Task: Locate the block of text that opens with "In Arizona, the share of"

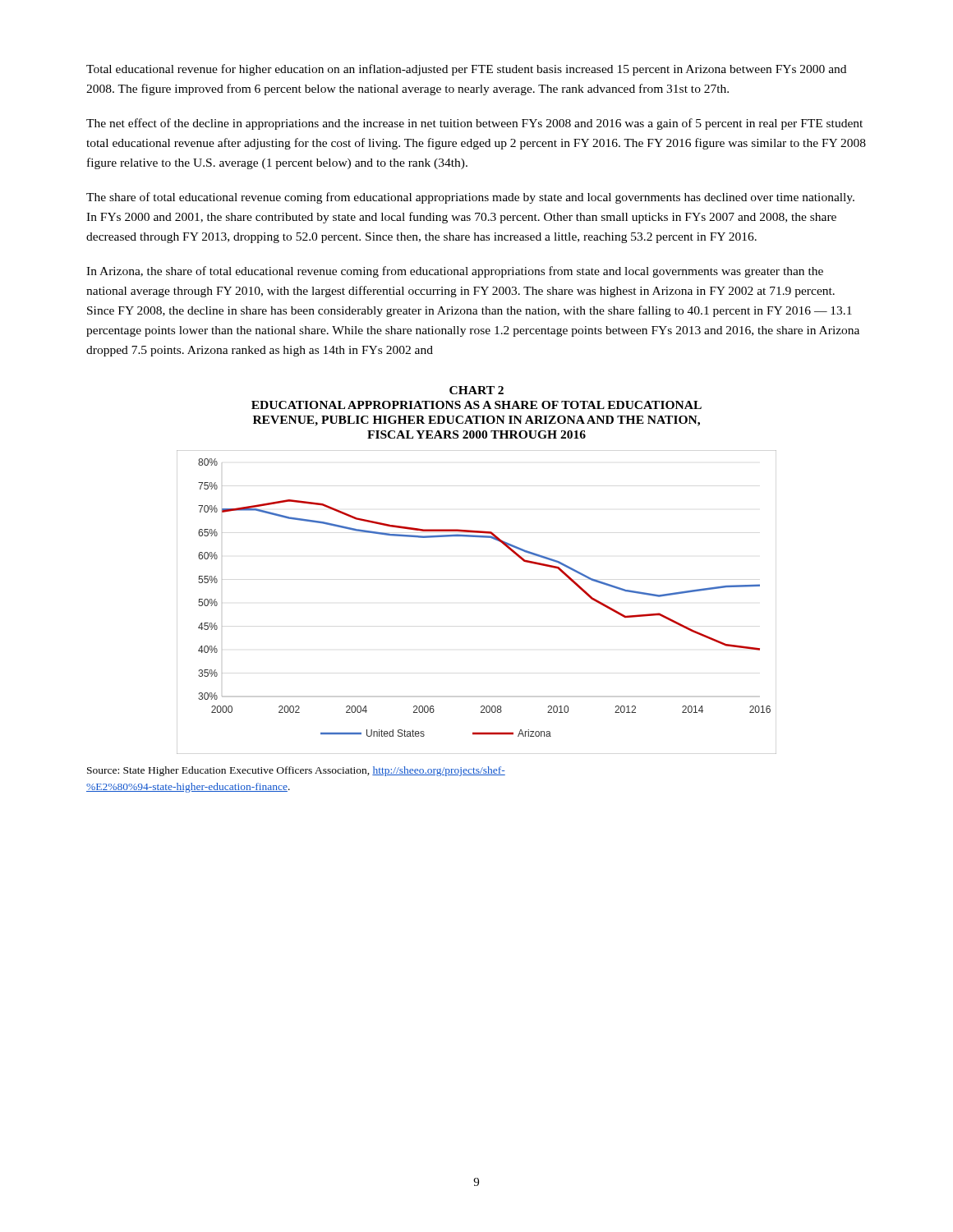Action: pos(473,310)
